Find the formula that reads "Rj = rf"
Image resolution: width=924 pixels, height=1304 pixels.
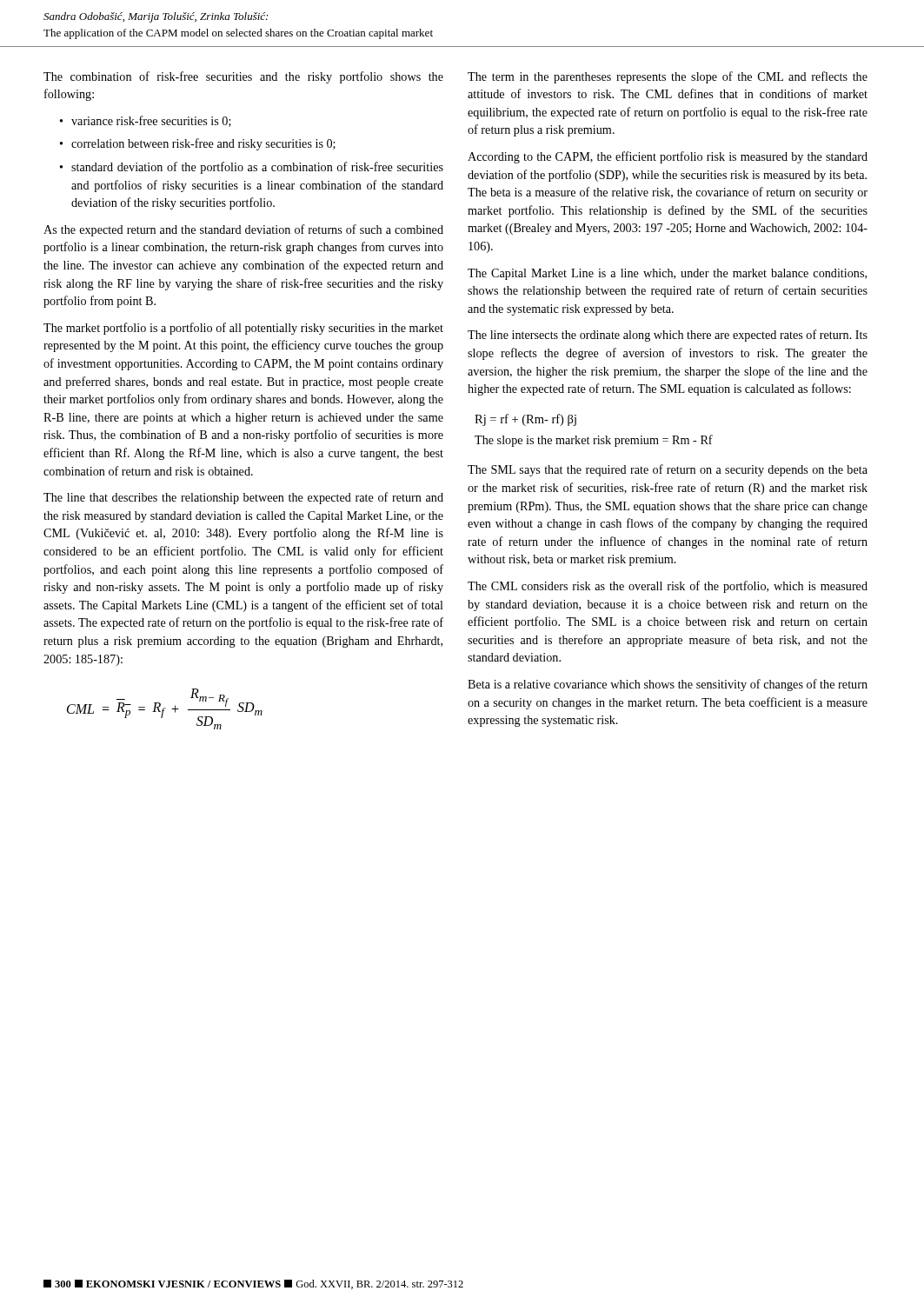[671, 430]
